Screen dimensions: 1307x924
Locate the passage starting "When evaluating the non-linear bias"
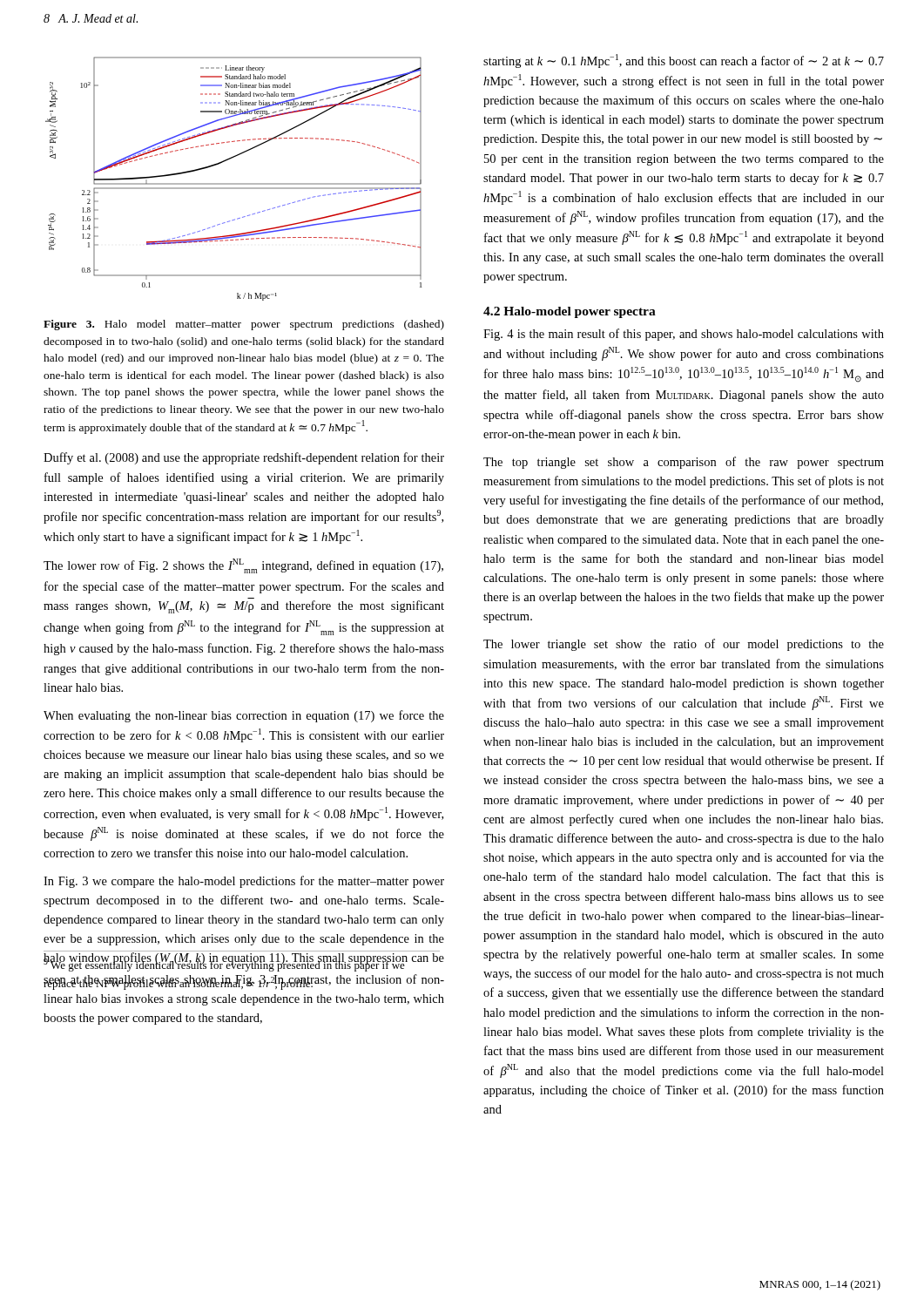pyautogui.click(x=244, y=784)
